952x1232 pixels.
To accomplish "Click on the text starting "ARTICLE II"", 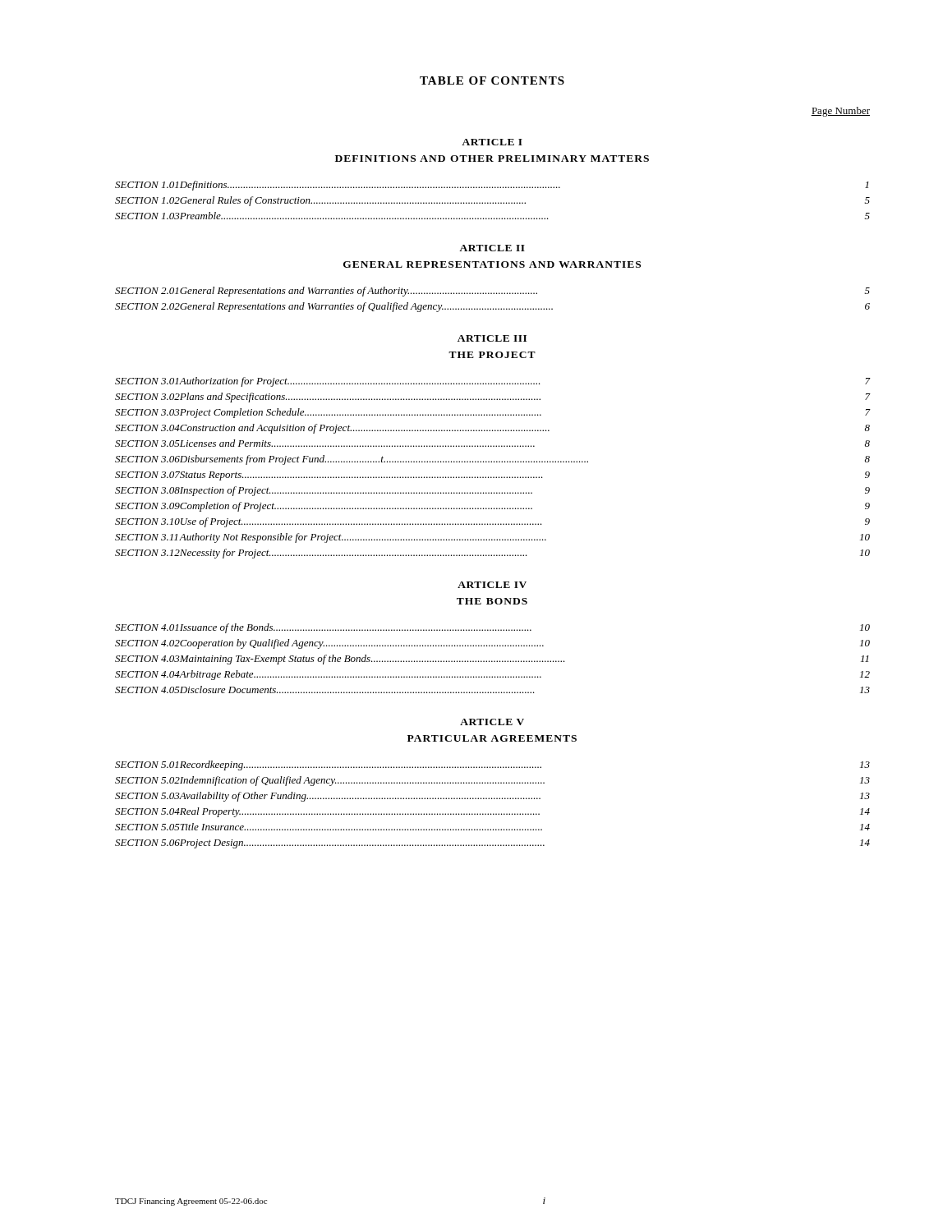I will tap(492, 248).
